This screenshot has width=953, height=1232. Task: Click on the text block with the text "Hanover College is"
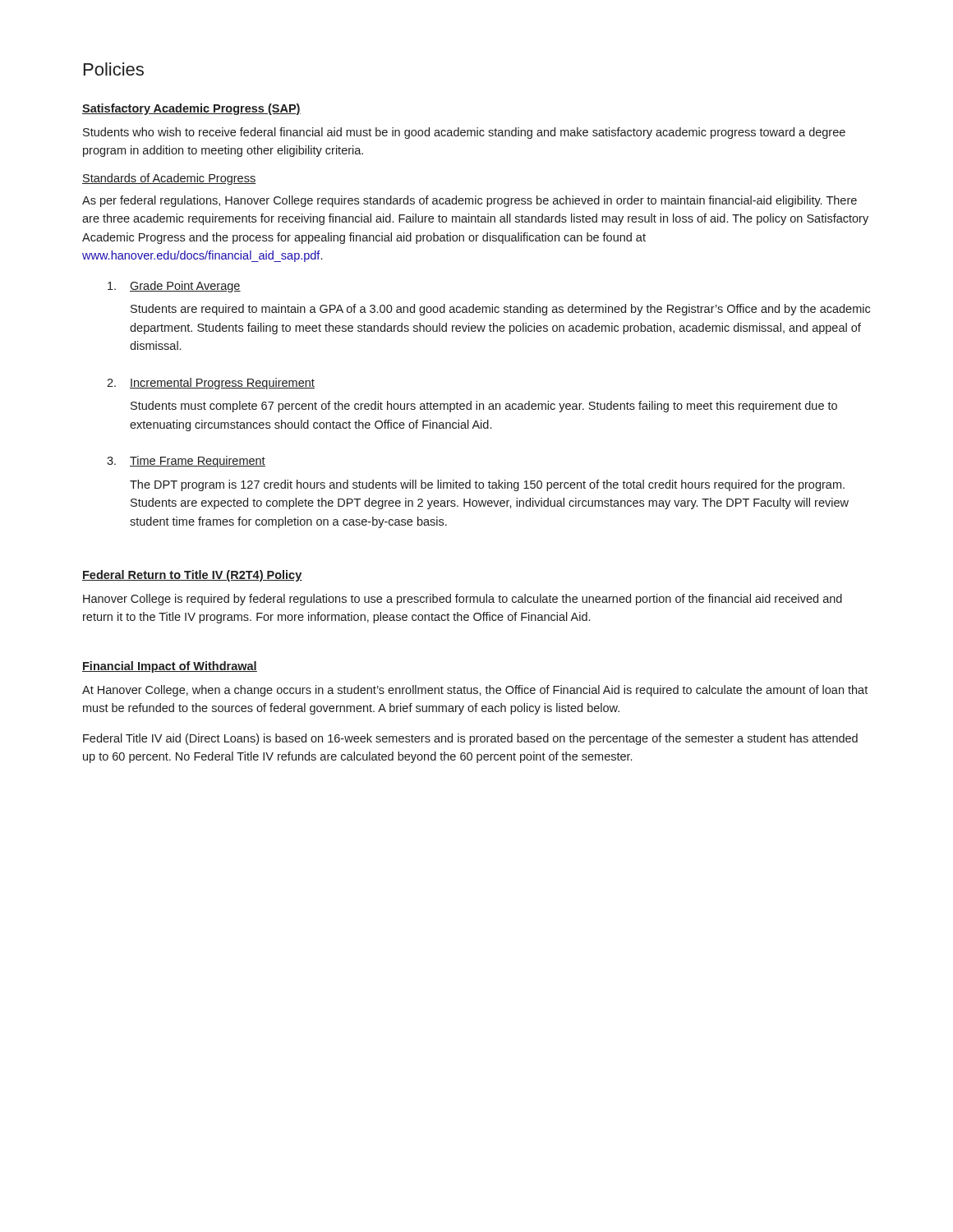point(462,608)
